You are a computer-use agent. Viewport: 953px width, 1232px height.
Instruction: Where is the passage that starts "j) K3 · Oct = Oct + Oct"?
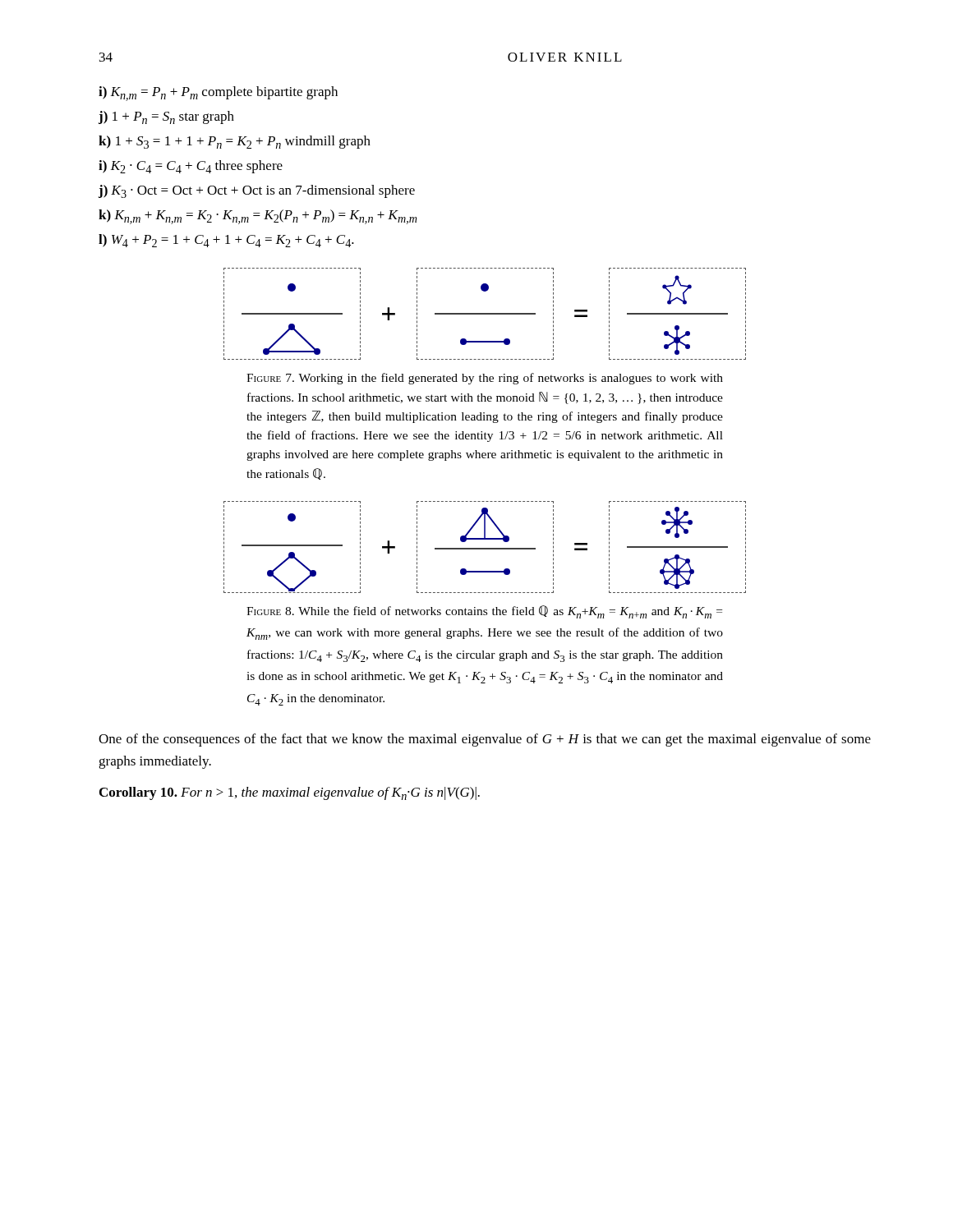pyautogui.click(x=257, y=192)
